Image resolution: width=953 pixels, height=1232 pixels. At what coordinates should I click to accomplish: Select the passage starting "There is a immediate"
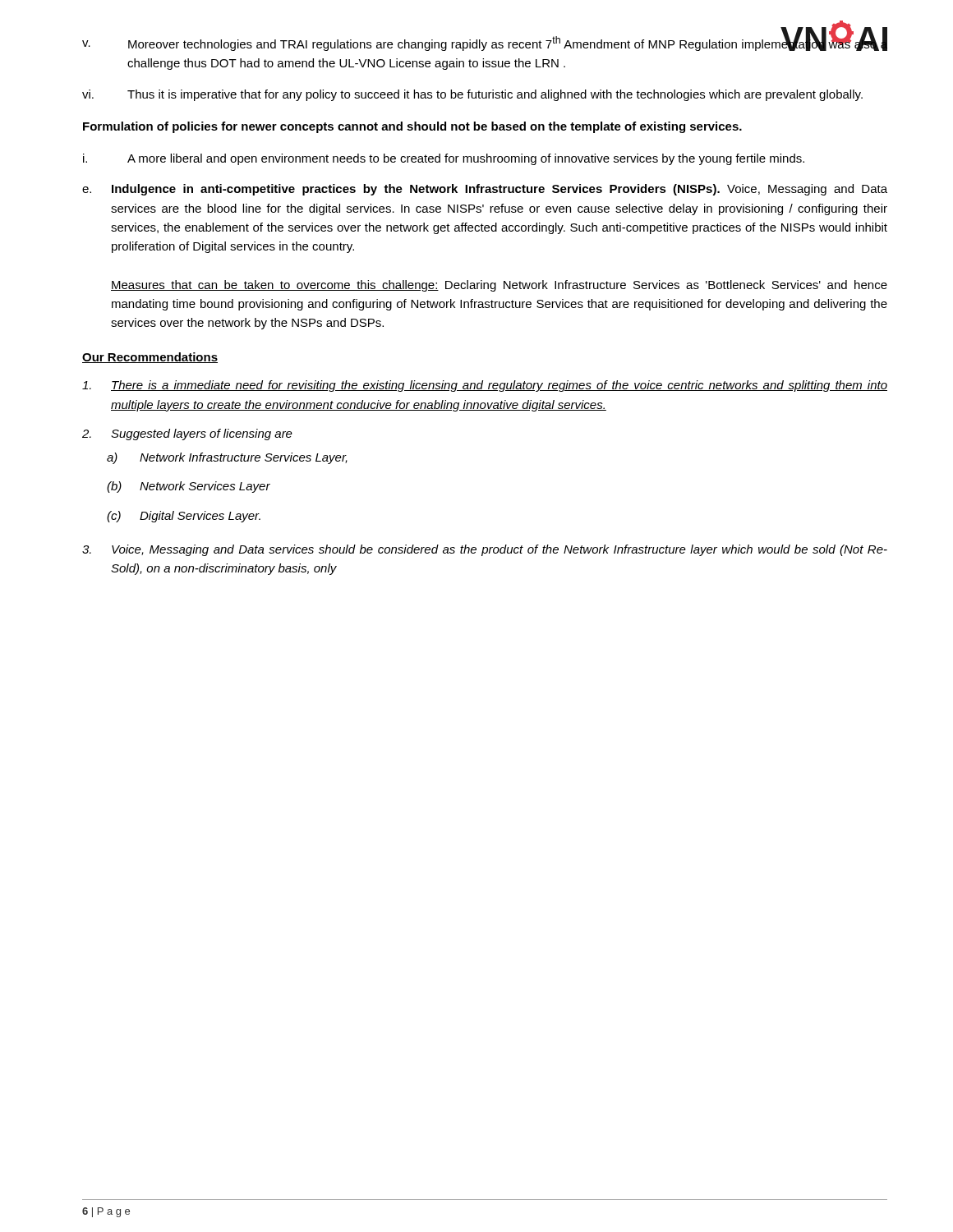485,395
